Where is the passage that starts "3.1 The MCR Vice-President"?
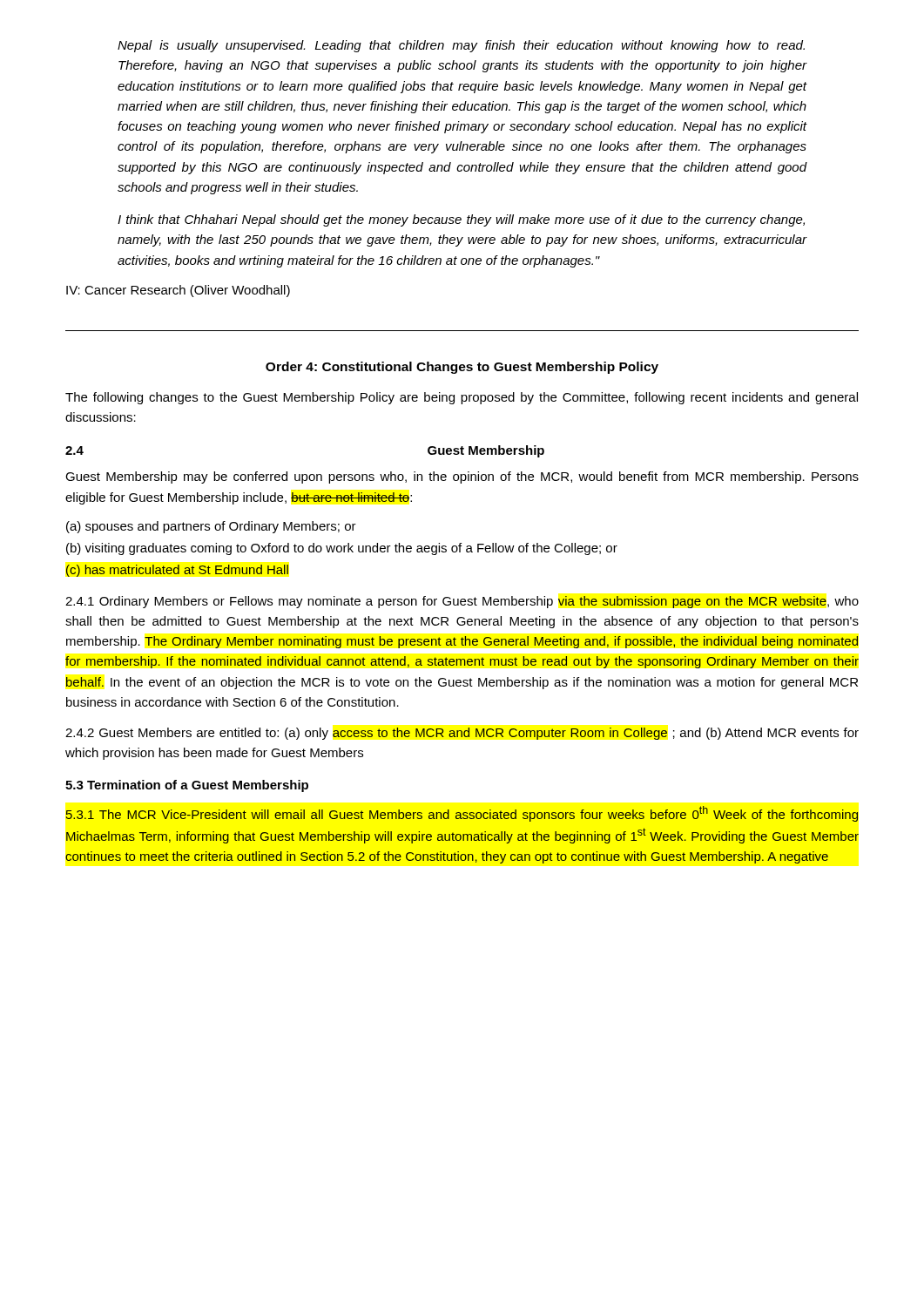Viewport: 924px width, 1307px height. (462, 834)
